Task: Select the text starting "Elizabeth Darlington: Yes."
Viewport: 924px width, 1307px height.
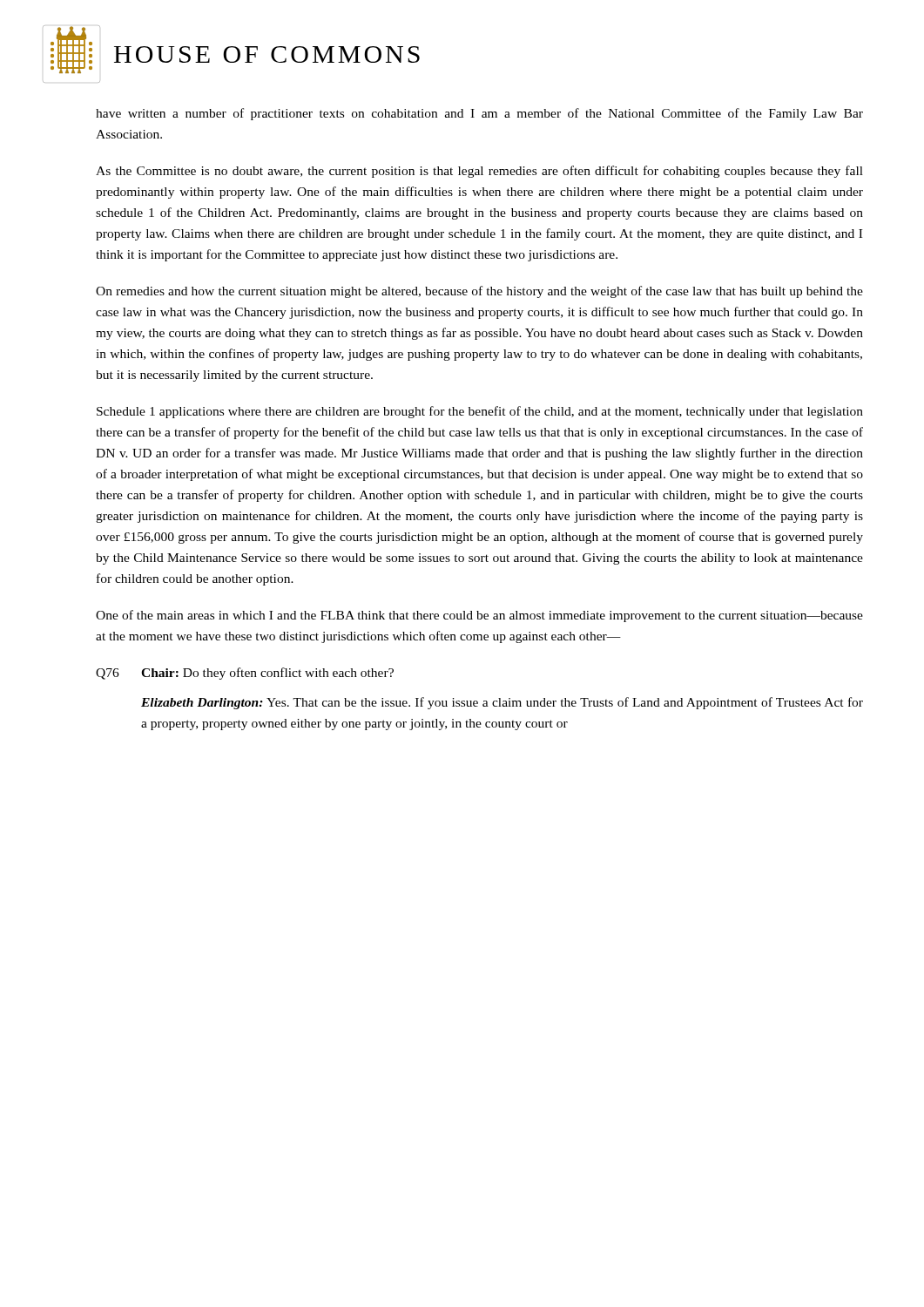Action: (x=479, y=713)
